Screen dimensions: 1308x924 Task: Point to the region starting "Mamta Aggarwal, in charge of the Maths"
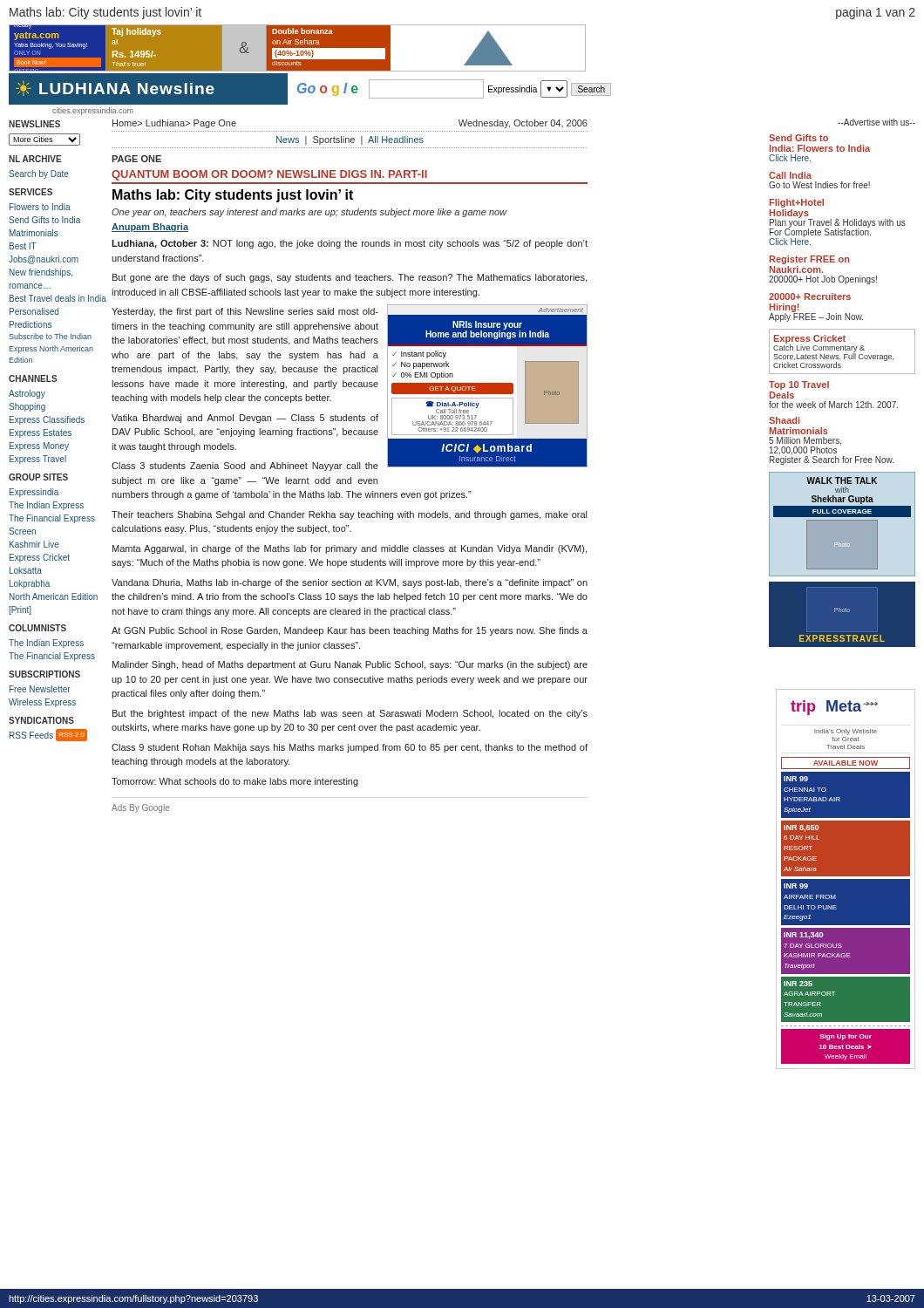(x=350, y=555)
